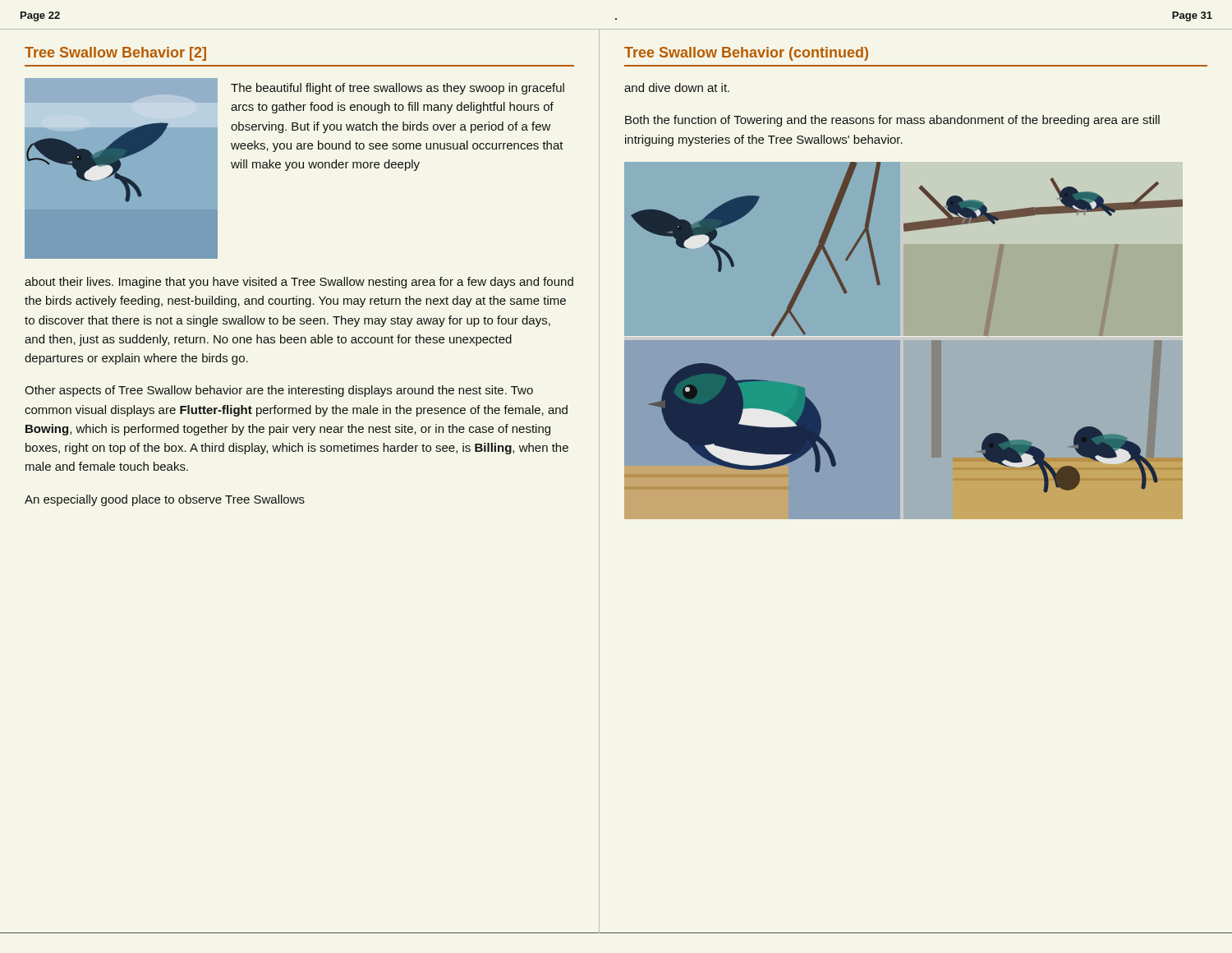The width and height of the screenshot is (1232, 953).
Task: Locate the text "and dive down at it."
Action: click(x=677, y=87)
